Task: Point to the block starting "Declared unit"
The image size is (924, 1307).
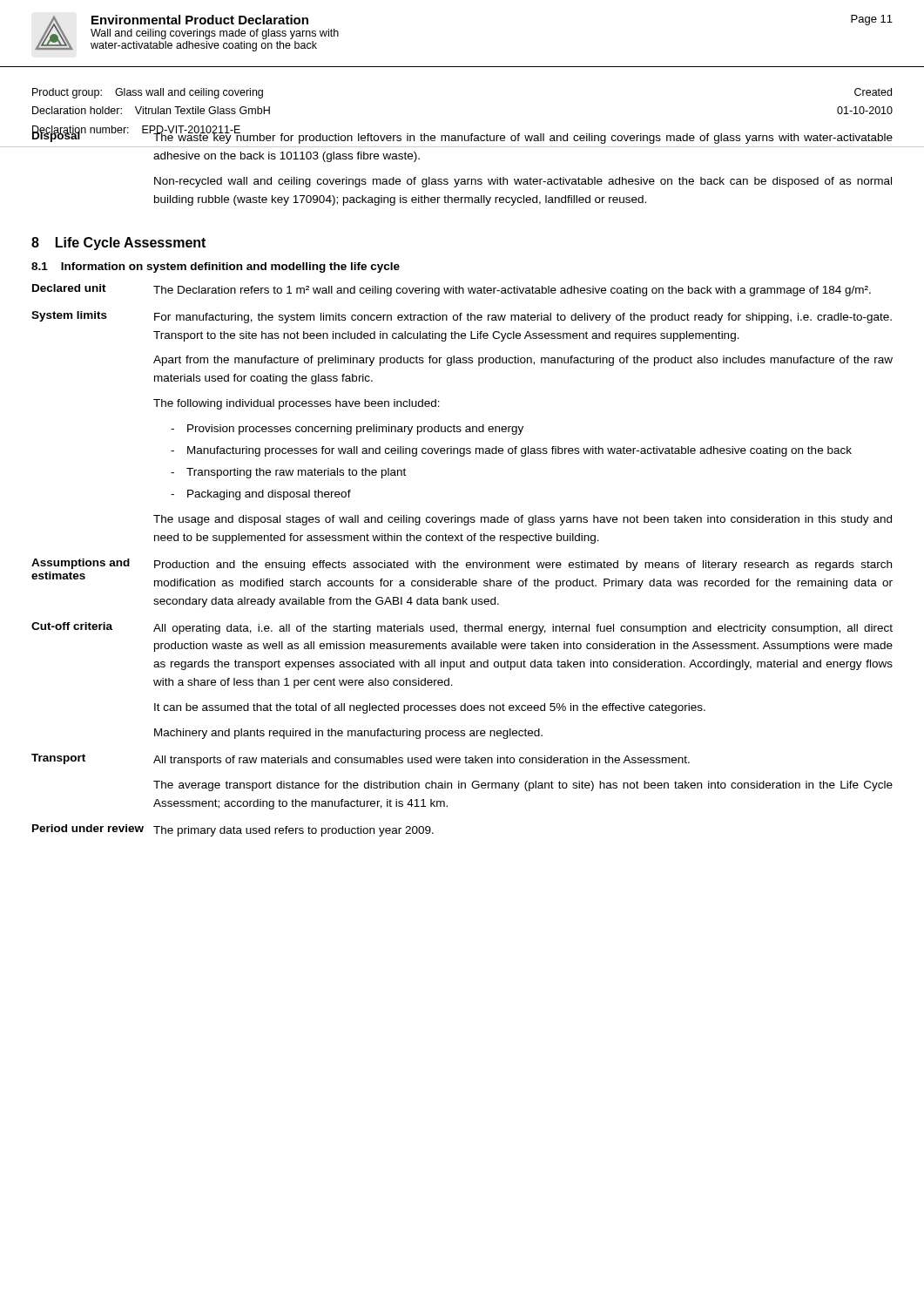Action: [x=69, y=288]
